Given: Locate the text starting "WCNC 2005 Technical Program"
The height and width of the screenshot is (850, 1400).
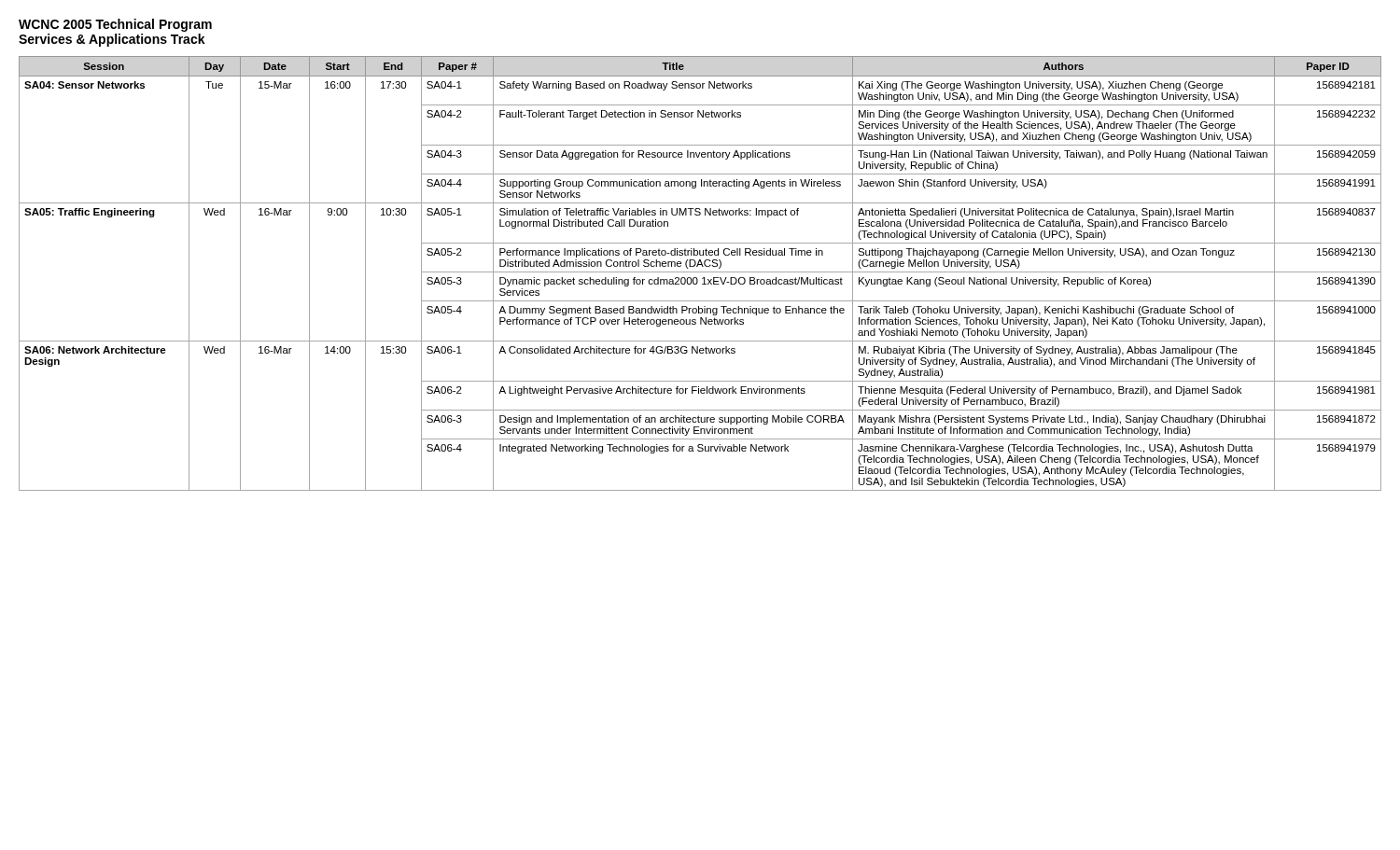Looking at the screenshot, I should pyautogui.click(x=115, y=24).
